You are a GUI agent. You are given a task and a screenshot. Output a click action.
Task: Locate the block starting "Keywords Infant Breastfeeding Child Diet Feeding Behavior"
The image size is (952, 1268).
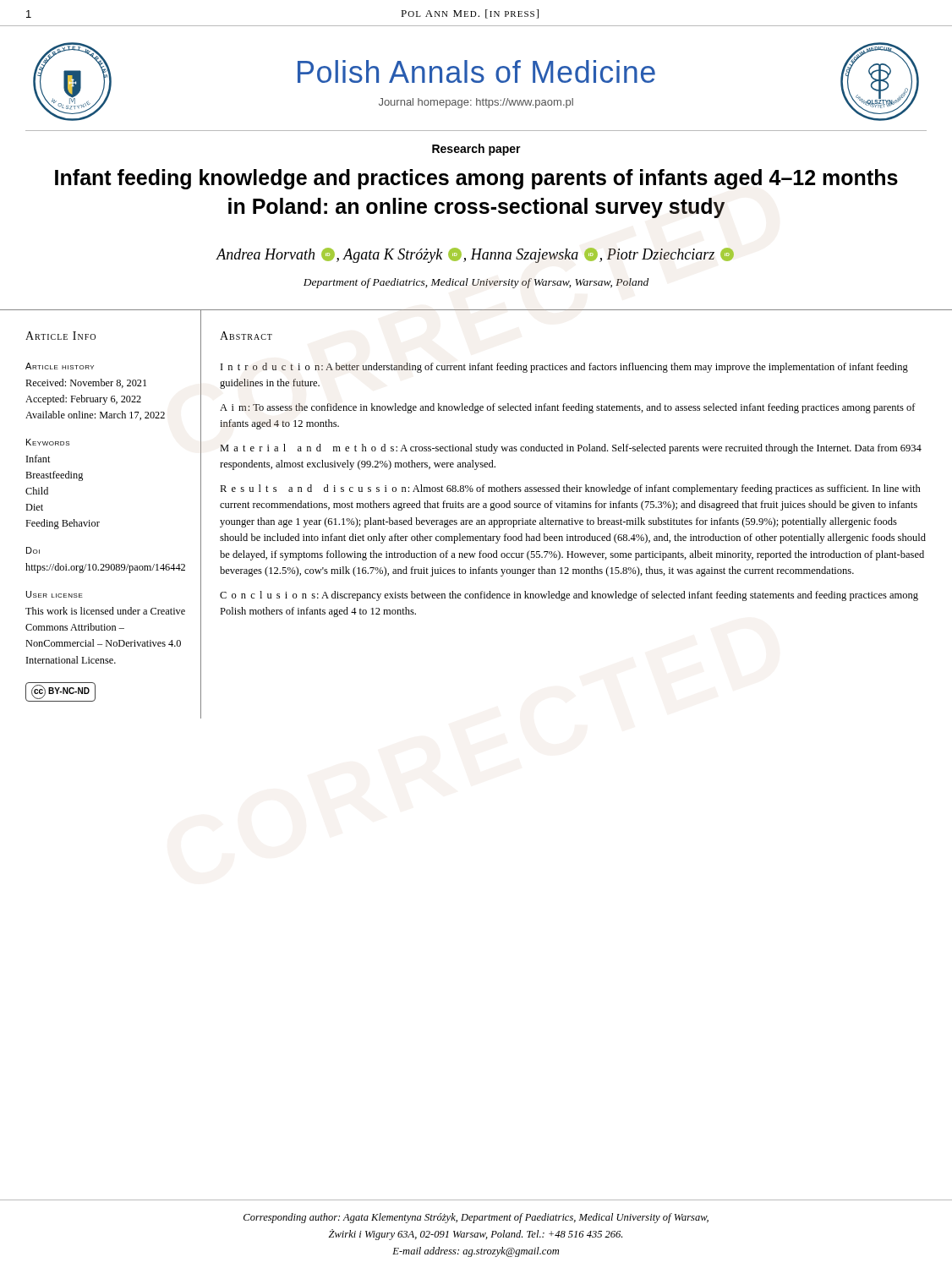[x=48, y=442]
